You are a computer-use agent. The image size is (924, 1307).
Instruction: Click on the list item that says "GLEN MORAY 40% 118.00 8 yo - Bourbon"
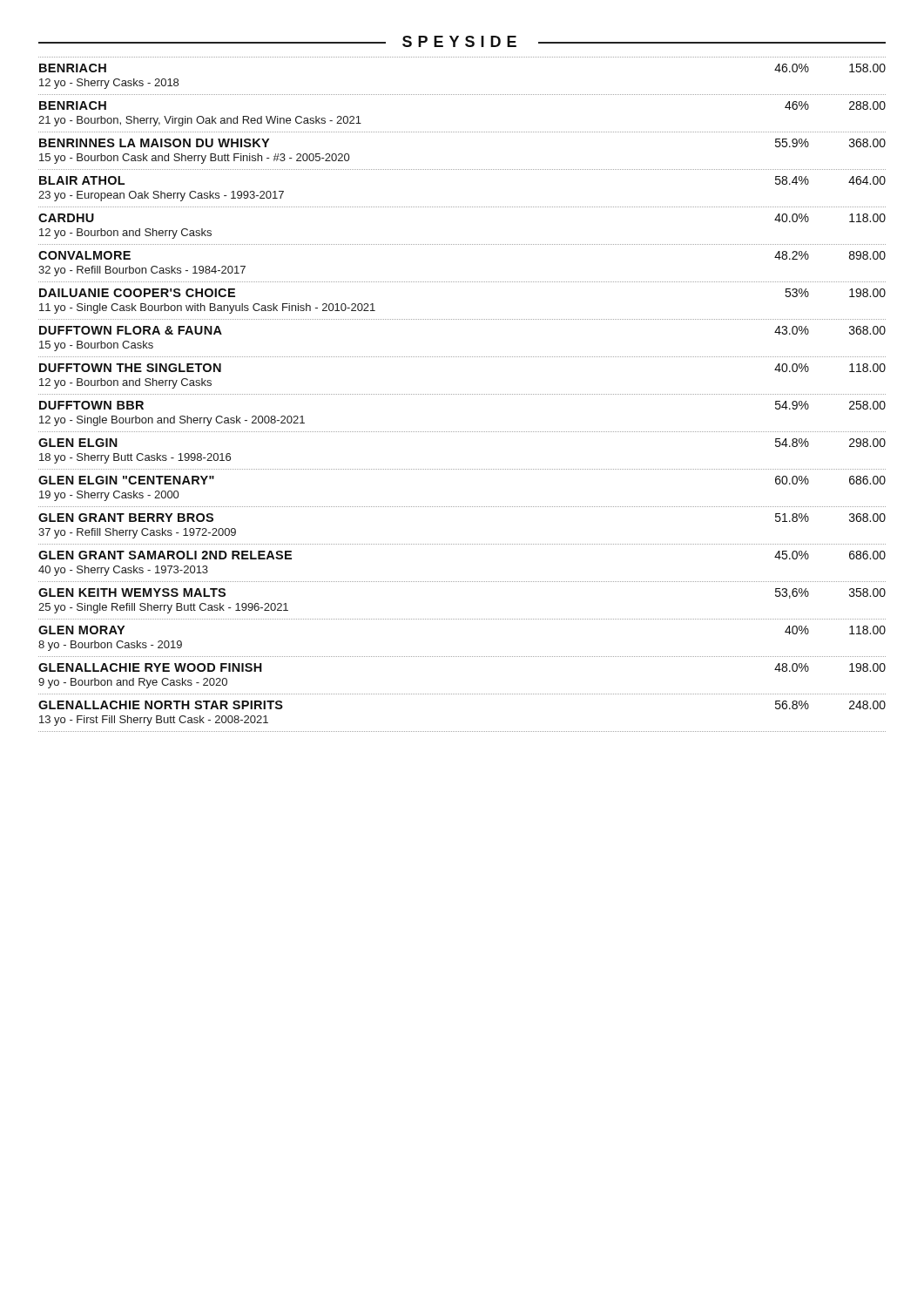[83, 630]
